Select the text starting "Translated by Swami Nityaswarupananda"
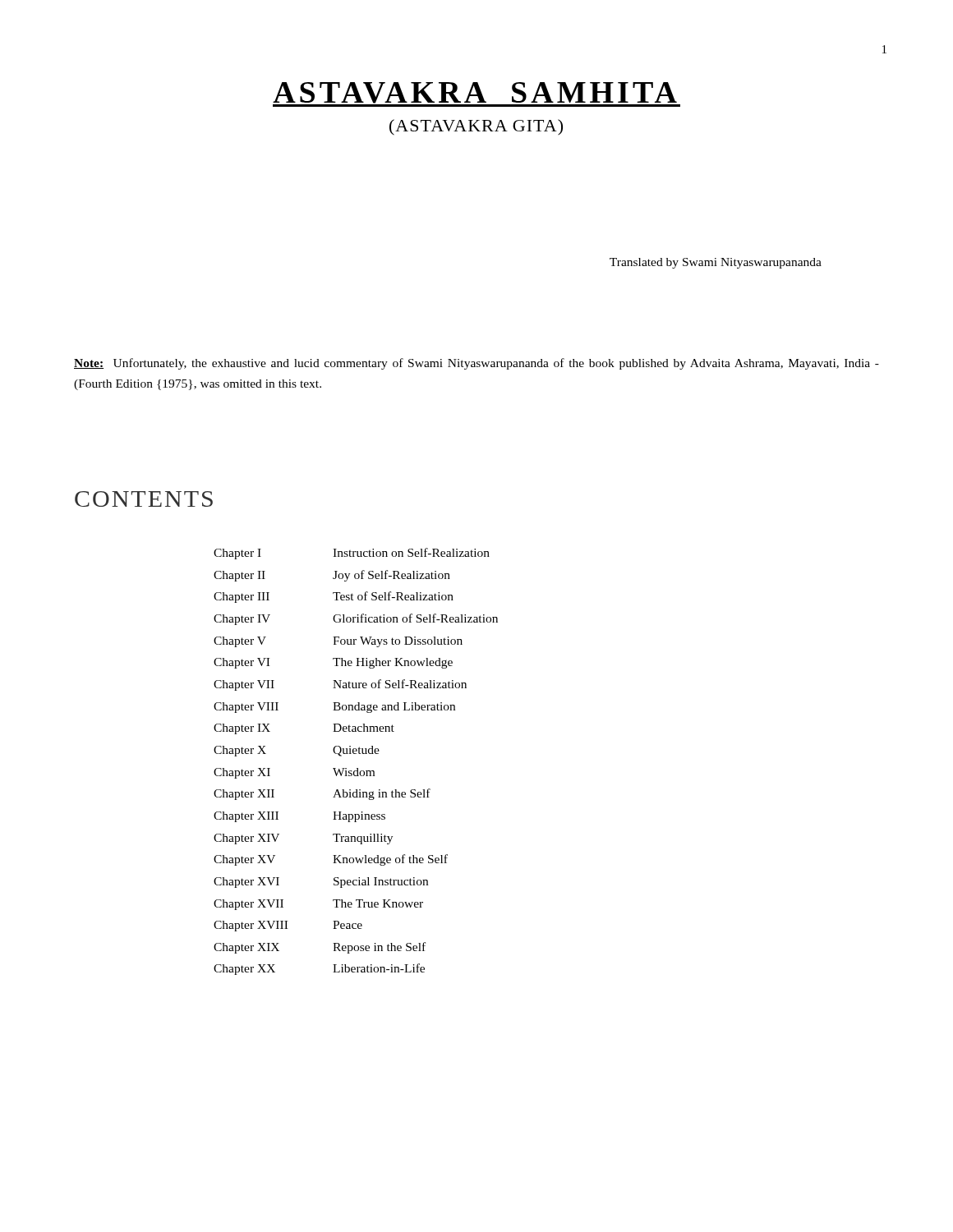The image size is (953, 1232). pos(716,262)
